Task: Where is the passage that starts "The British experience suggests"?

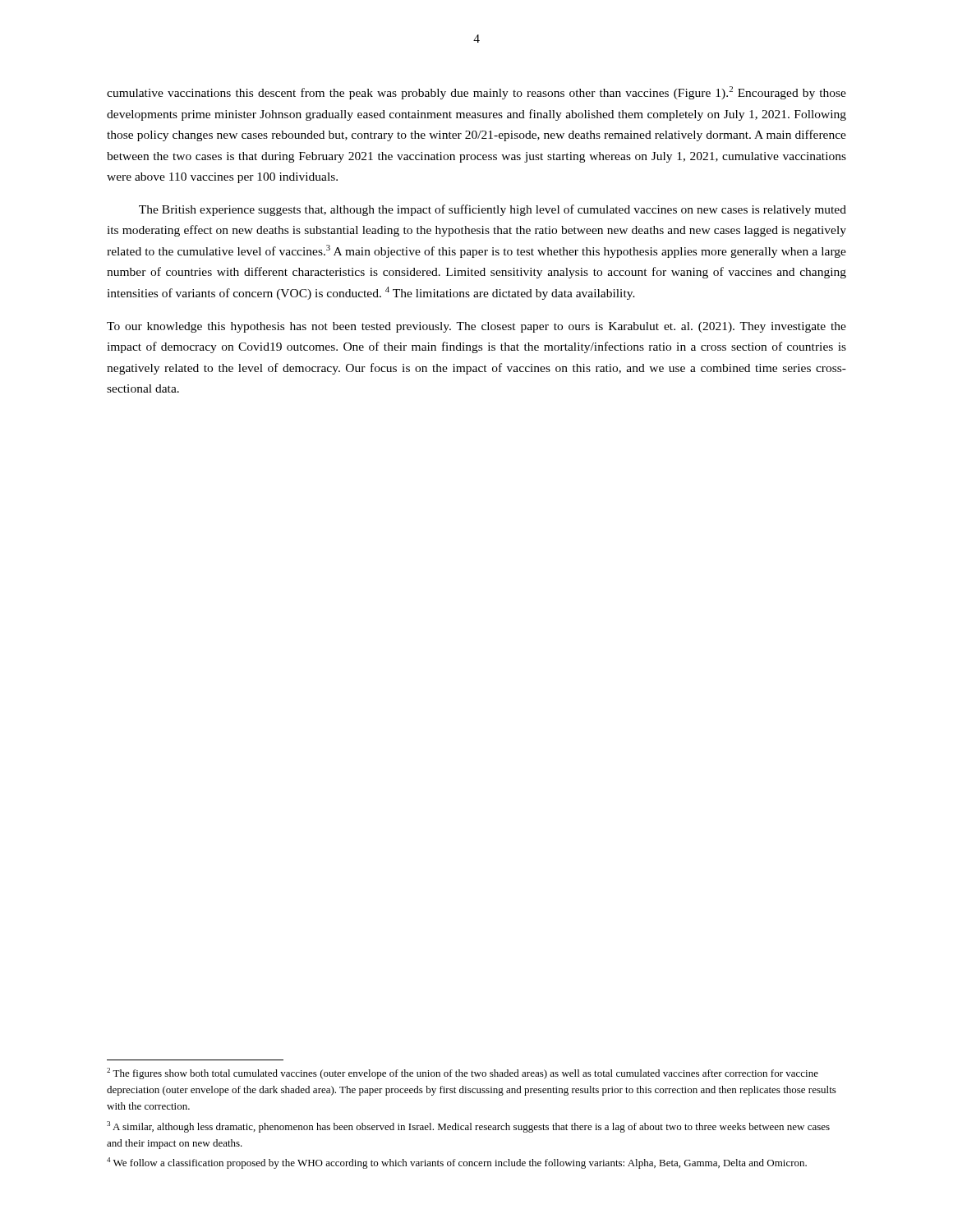Action: [x=476, y=251]
